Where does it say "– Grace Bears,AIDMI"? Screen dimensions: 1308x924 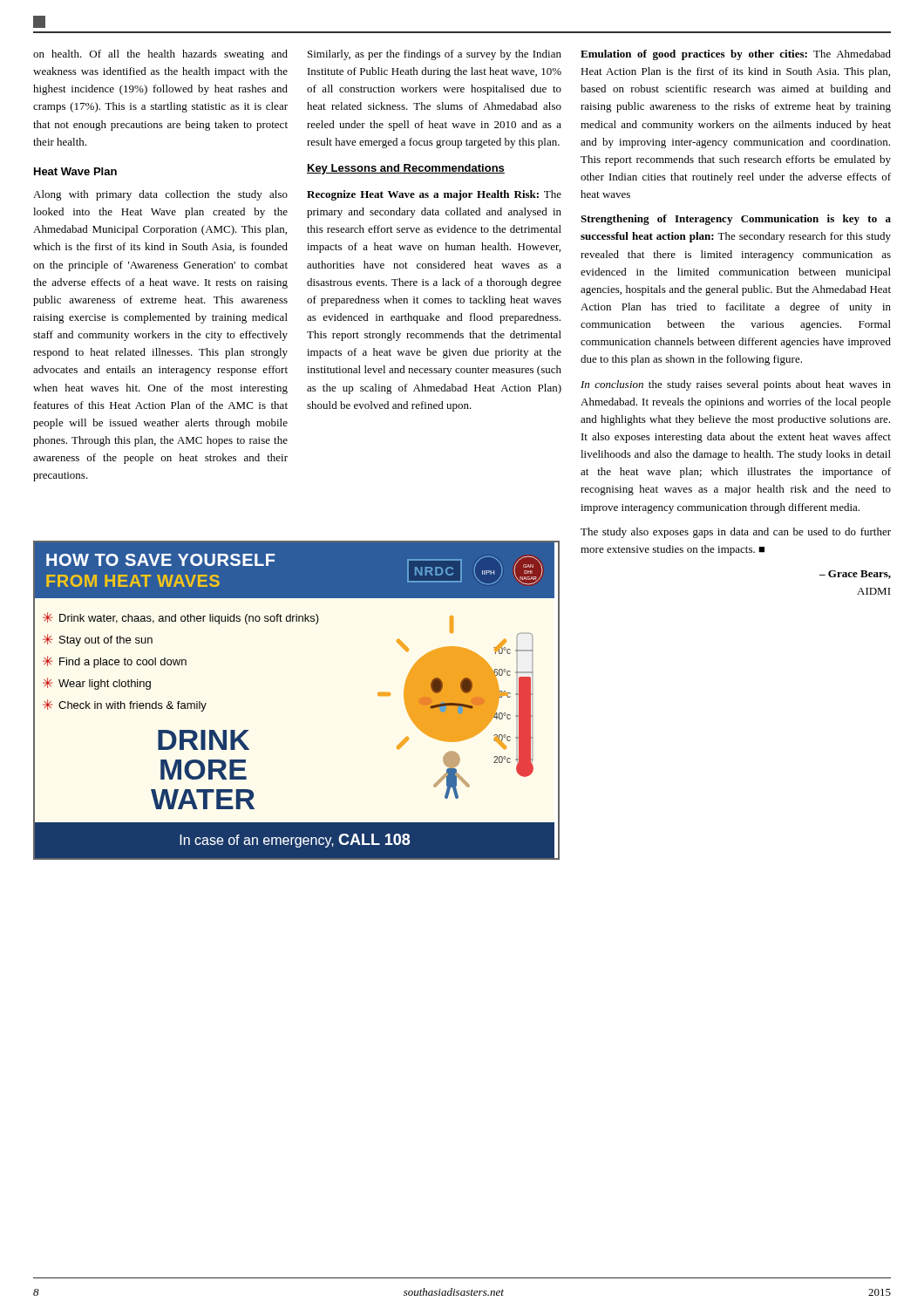[x=855, y=575]
